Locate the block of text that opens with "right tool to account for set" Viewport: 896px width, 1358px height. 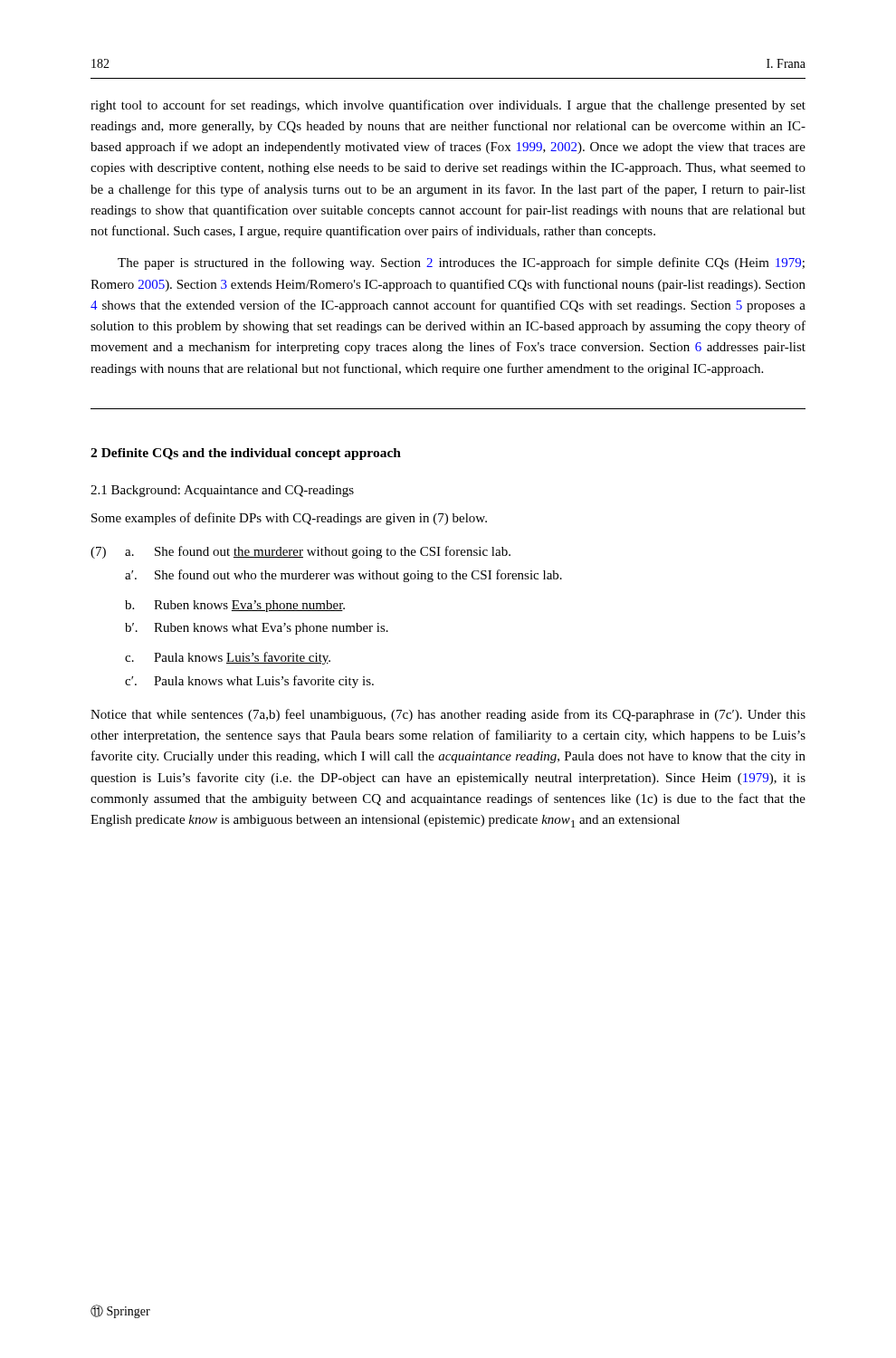(x=448, y=168)
